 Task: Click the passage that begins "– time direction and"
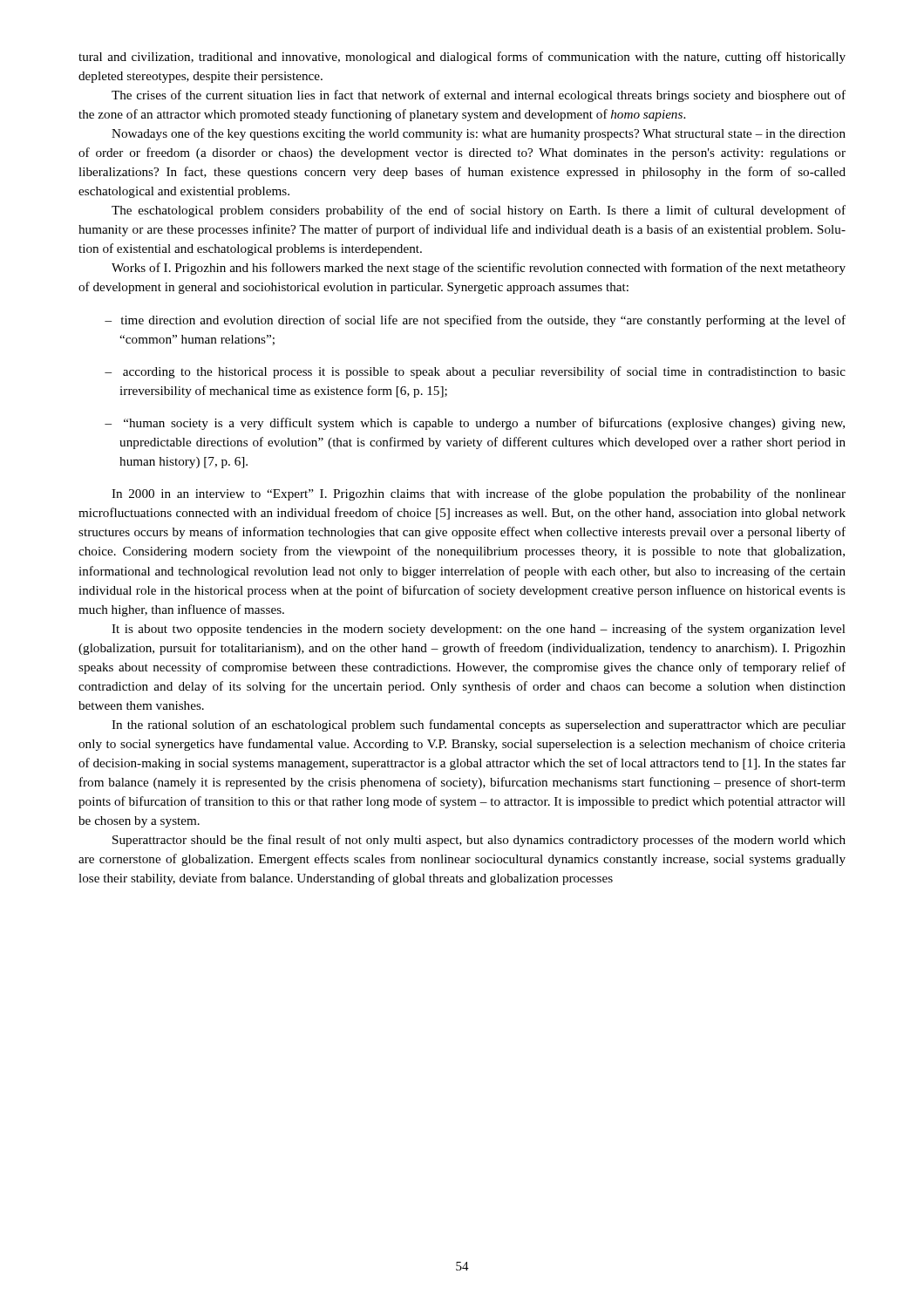(475, 329)
